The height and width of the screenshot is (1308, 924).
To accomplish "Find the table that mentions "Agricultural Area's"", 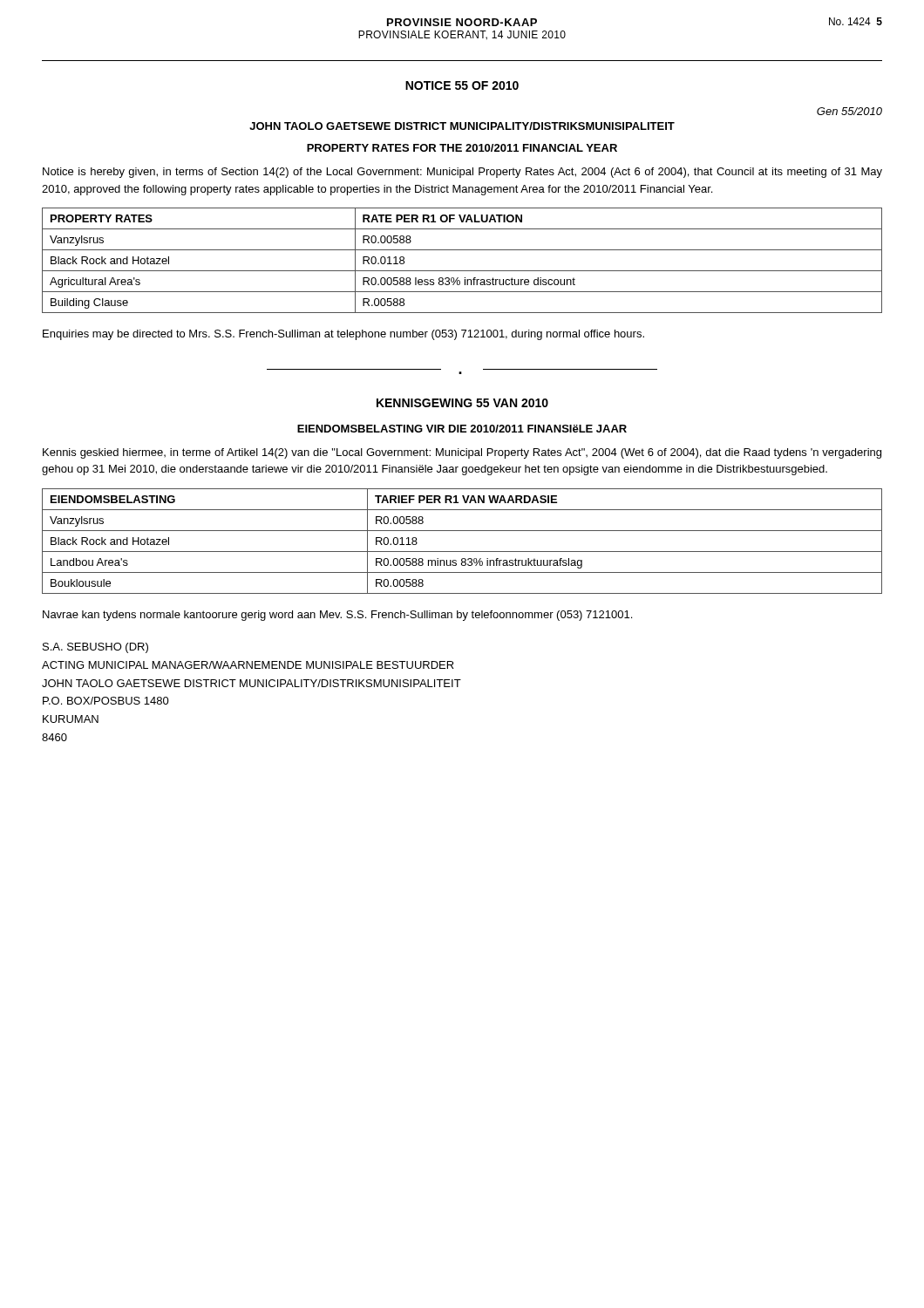I will coord(462,260).
